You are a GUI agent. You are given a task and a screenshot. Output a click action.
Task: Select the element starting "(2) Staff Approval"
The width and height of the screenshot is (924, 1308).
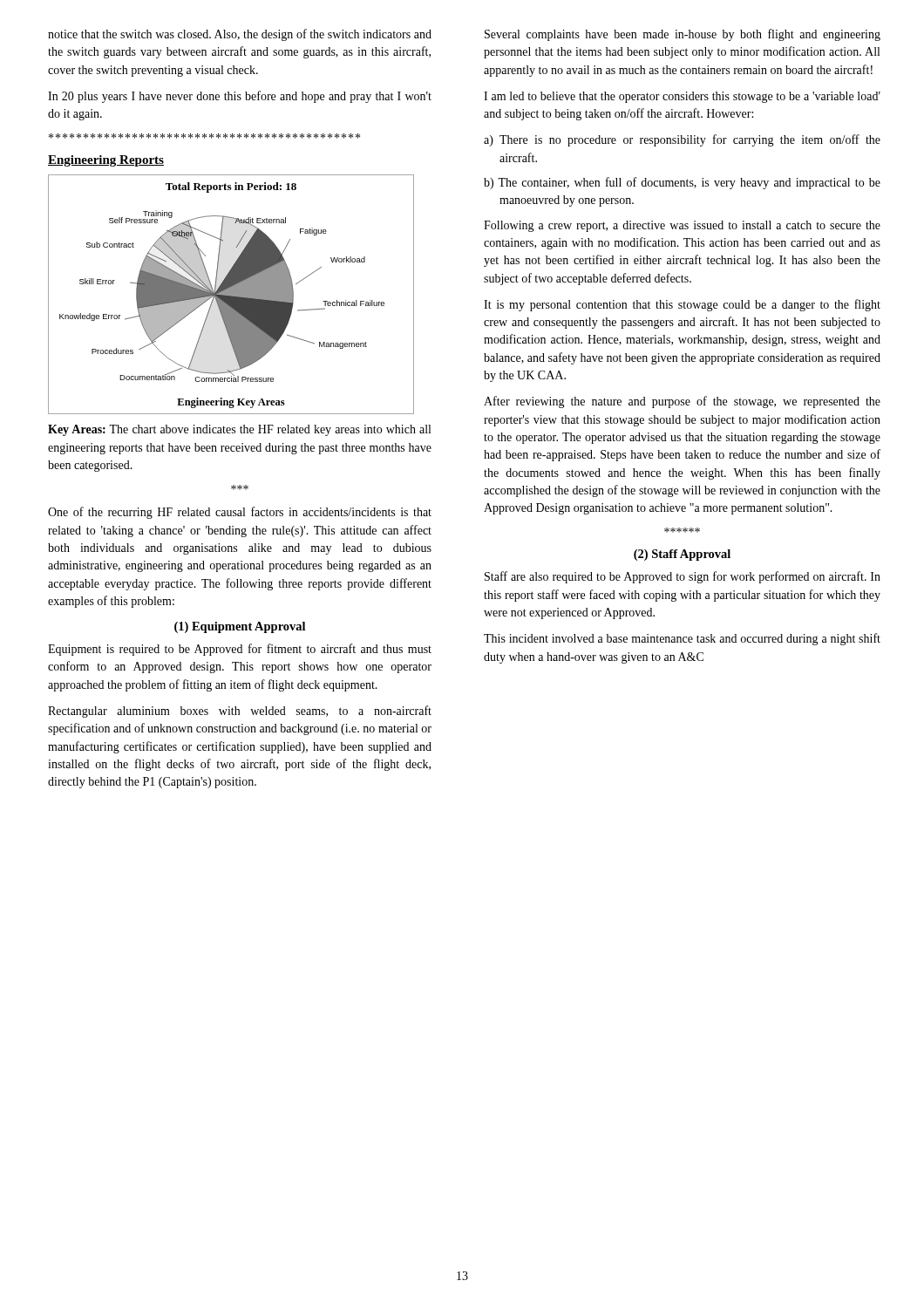coord(682,554)
